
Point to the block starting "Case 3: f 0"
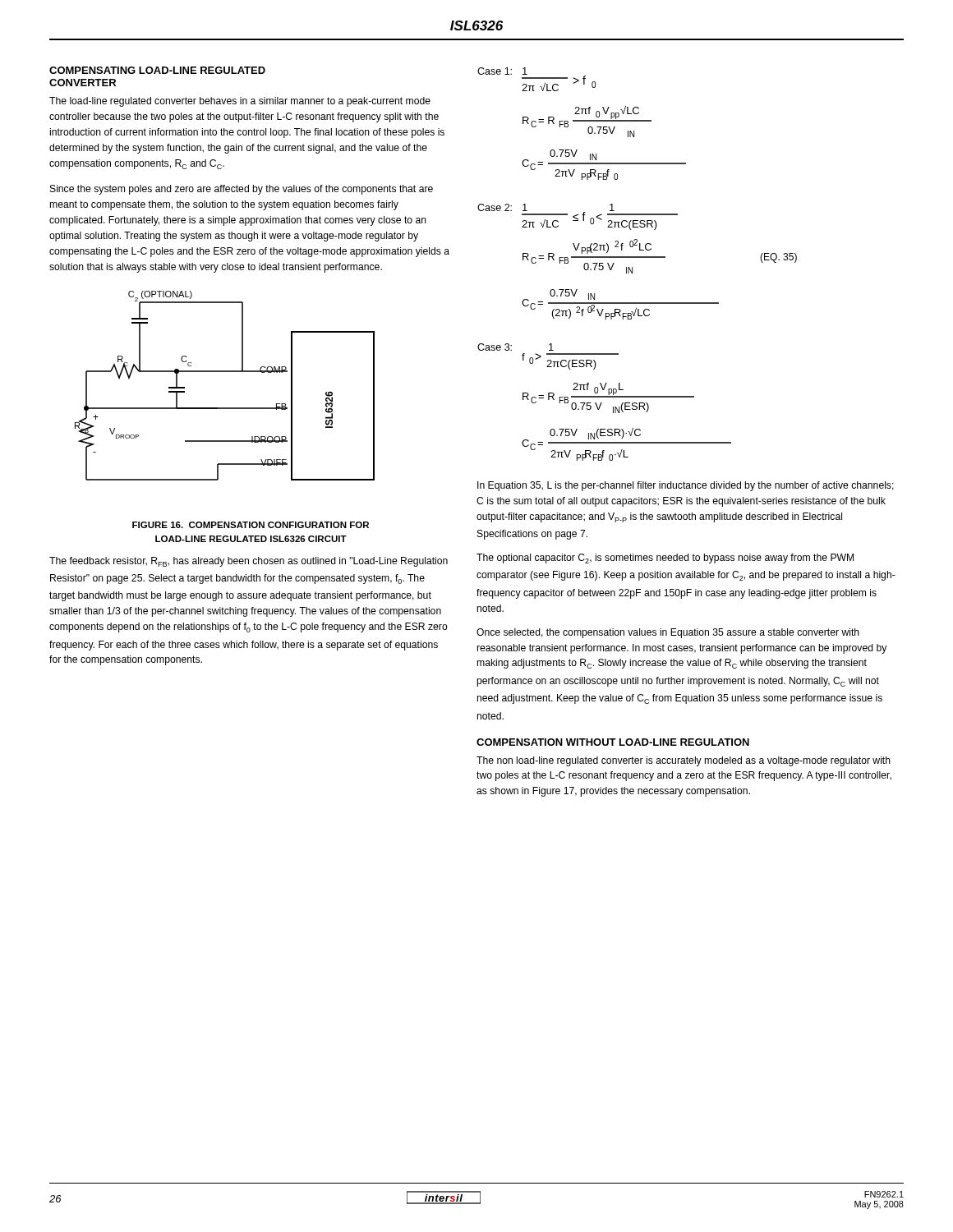pyautogui.click(x=627, y=402)
